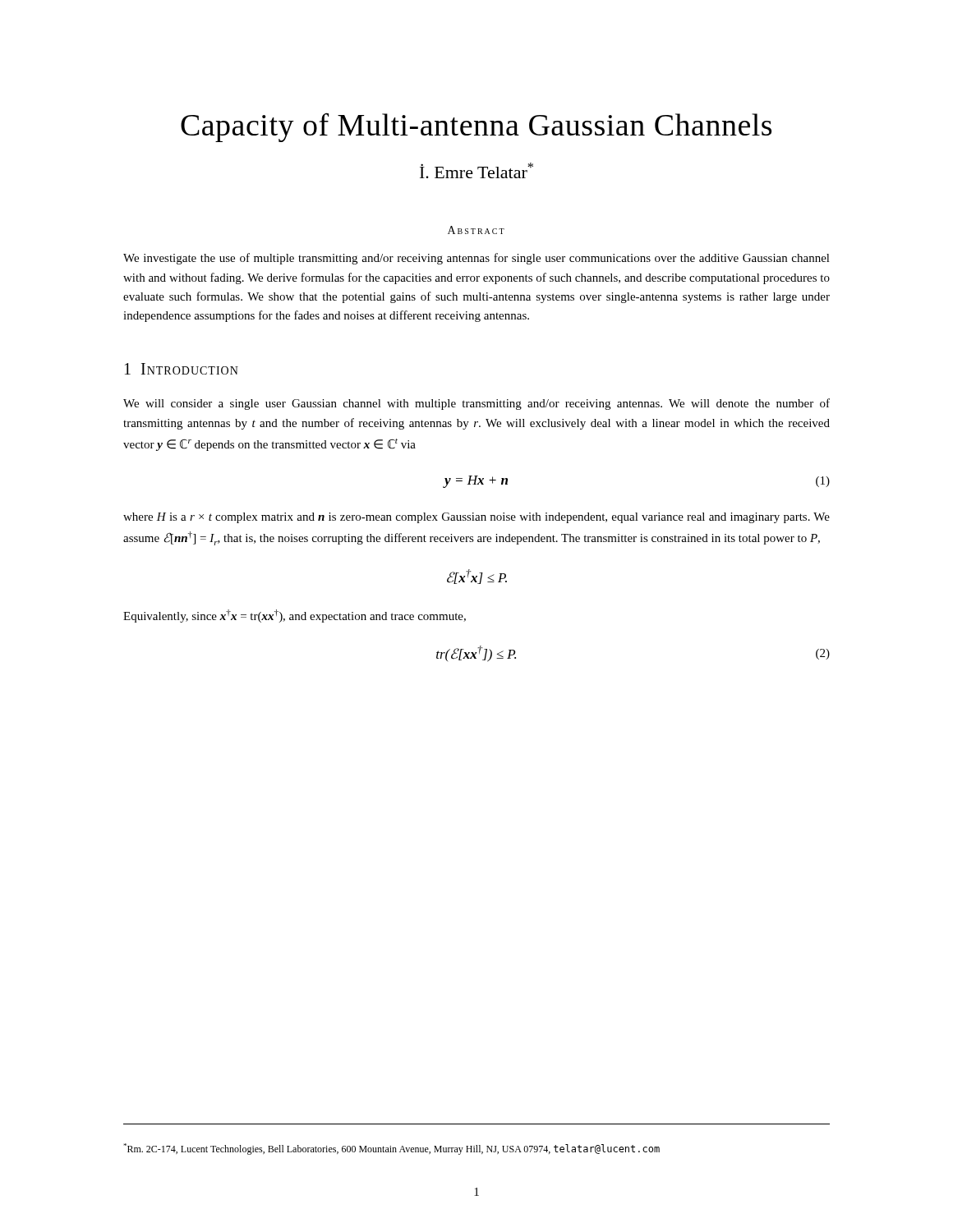The height and width of the screenshot is (1232, 953).
Task: Locate the block of text that opens with "Rm. 2C-174, Lucent Technologies, Bell"
Action: point(476,1149)
